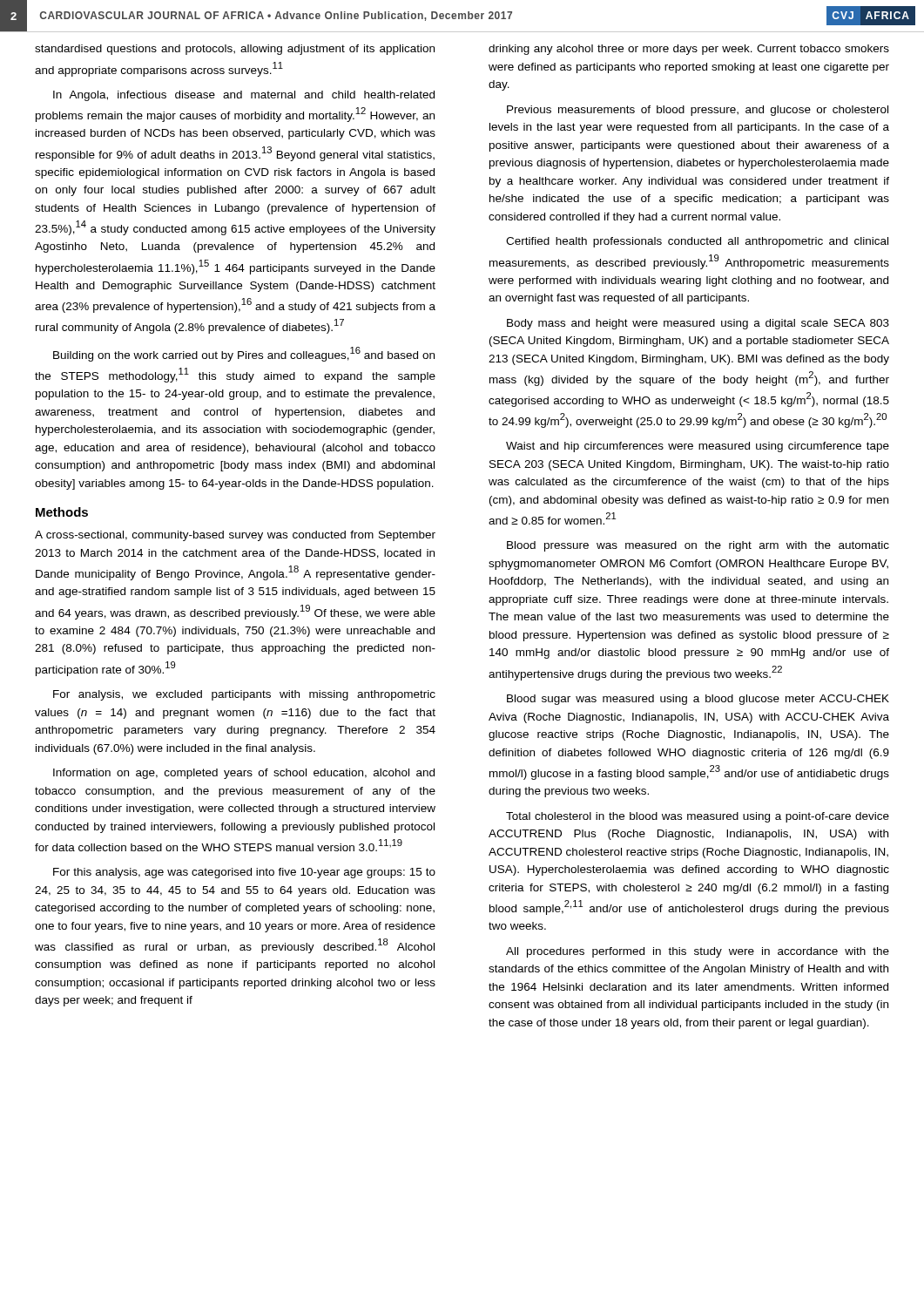924x1307 pixels.
Task: Select the passage starting "standardised questions and protocols, allowing"
Action: [x=235, y=60]
